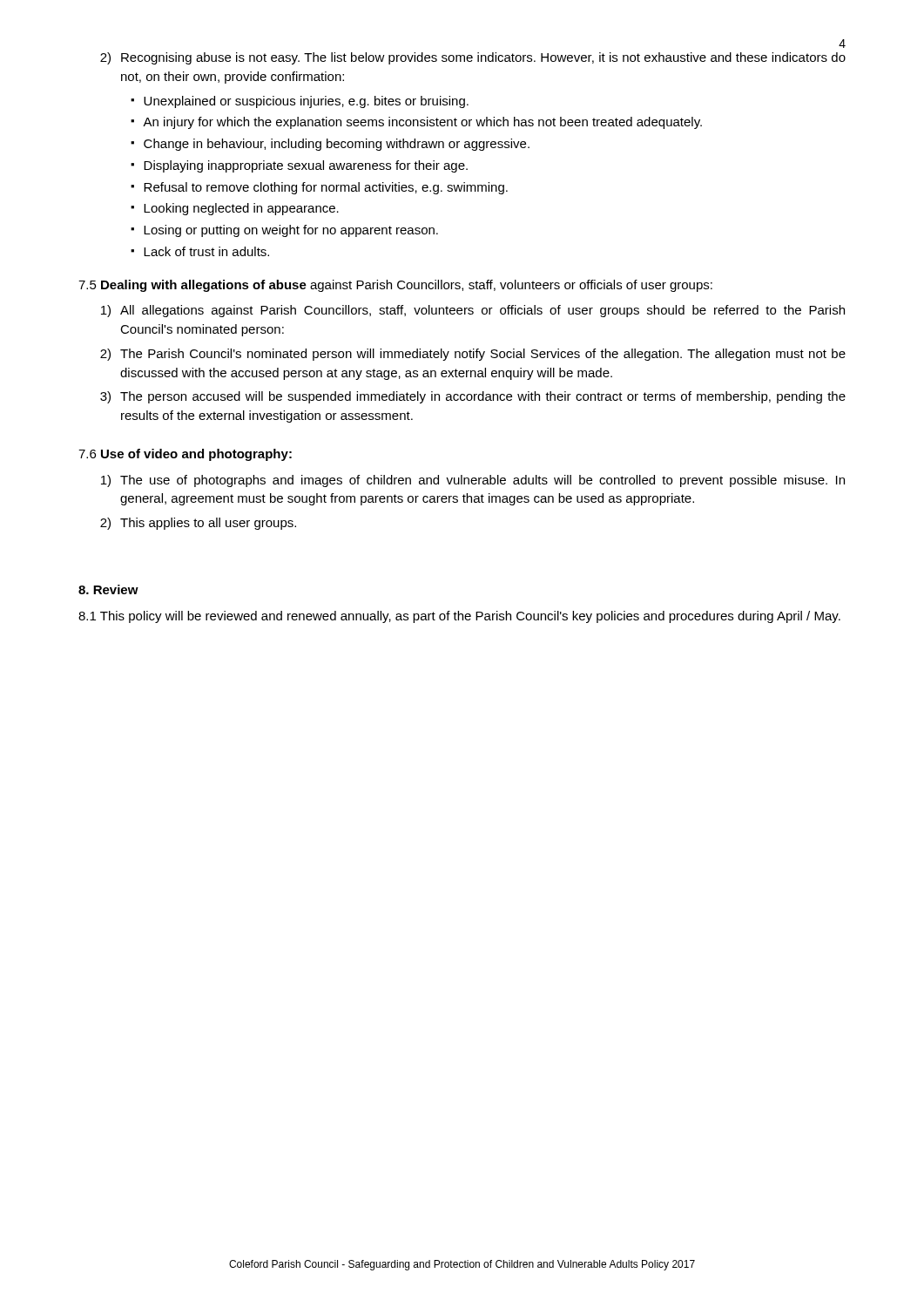Select the text block starting "Unexplained or suspicious injuries, e.g. bites"
The width and height of the screenshot is (924, 1307).
coord(306,100)
